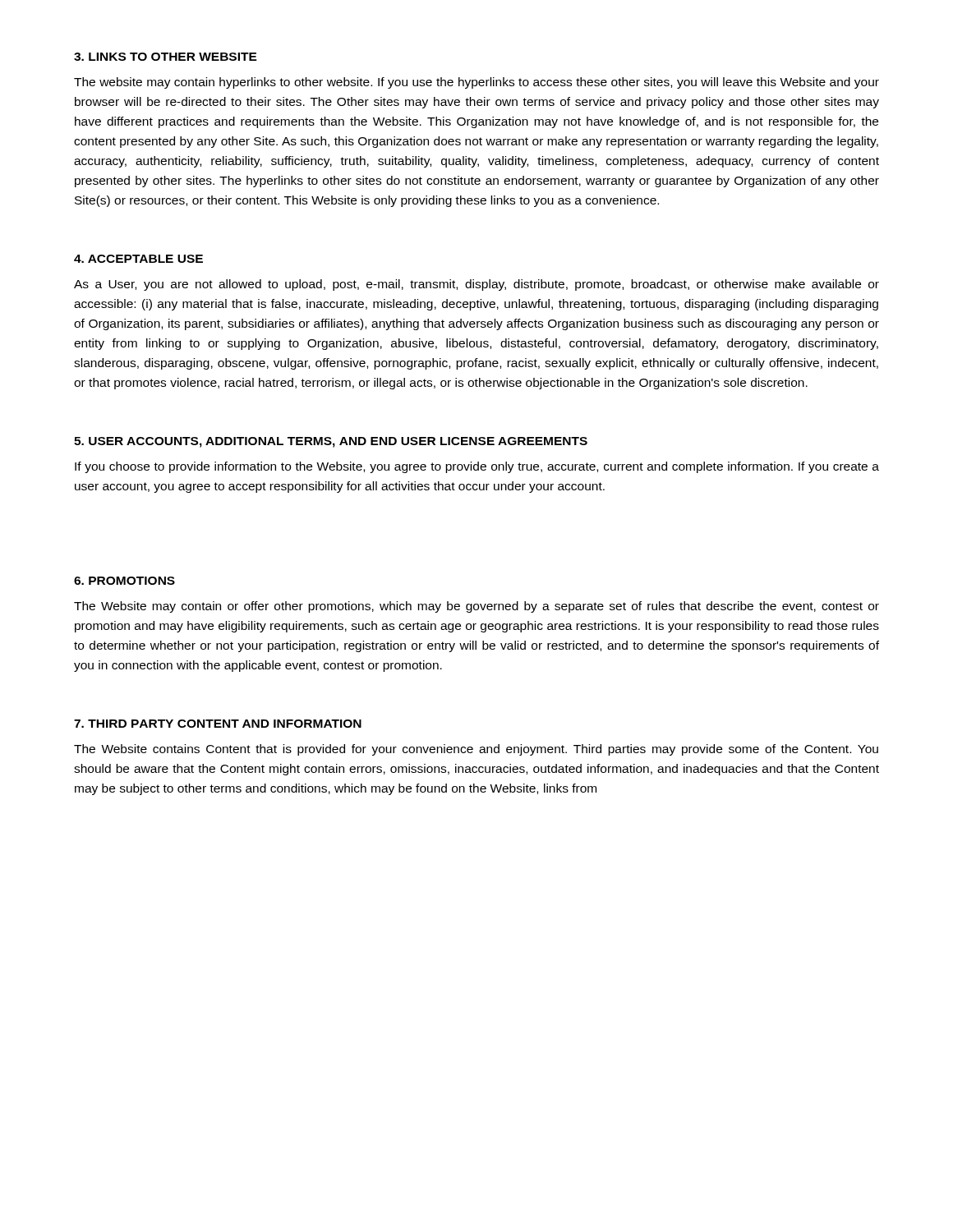Find the block on this page that starts "The Website contains Content that"
953x1232 pixels.
point(476,769)
